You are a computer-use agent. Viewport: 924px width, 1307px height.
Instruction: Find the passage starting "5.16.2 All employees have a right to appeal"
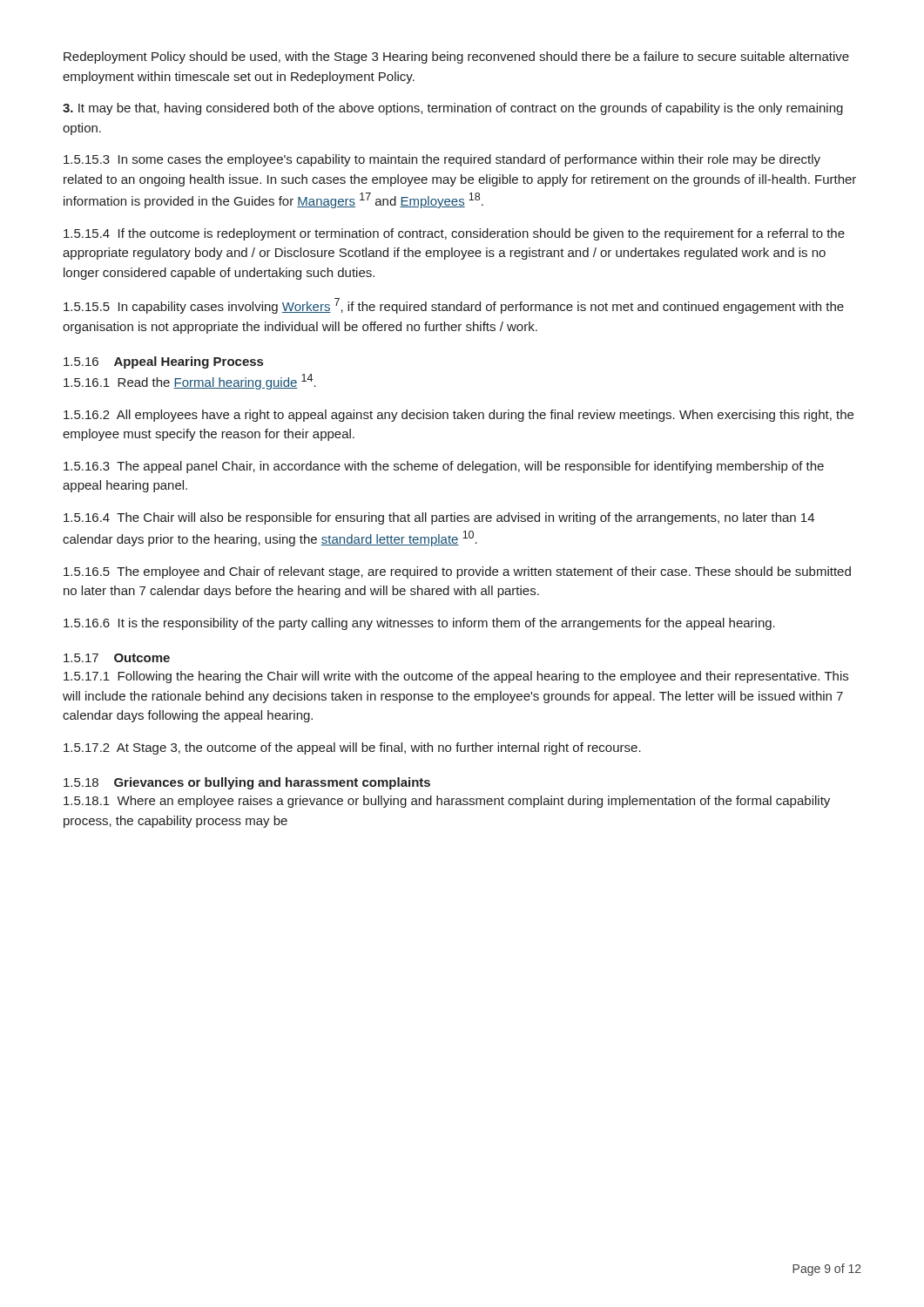point(462,424)
